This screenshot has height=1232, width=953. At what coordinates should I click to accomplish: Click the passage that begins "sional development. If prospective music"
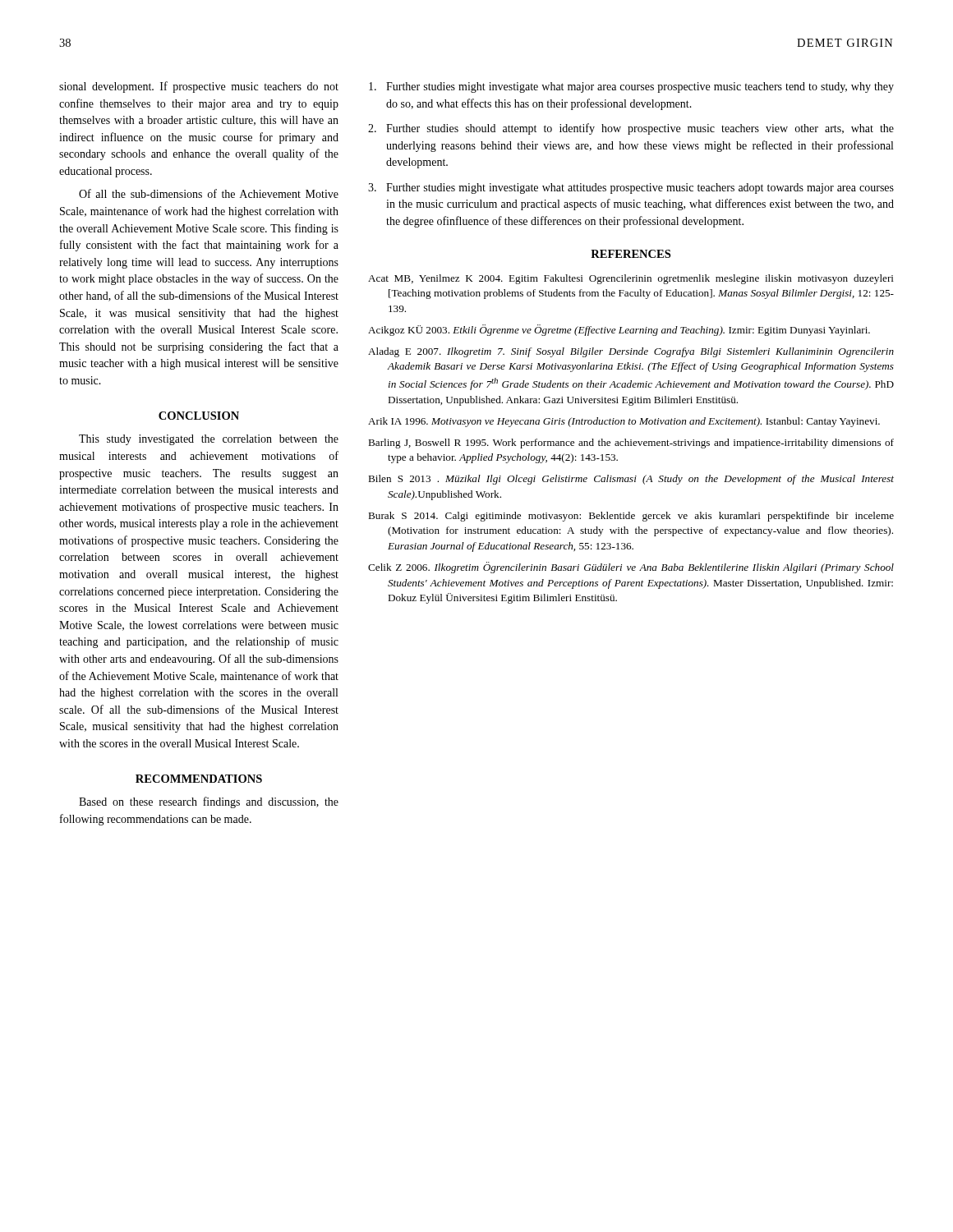click(x=199, y=234)
